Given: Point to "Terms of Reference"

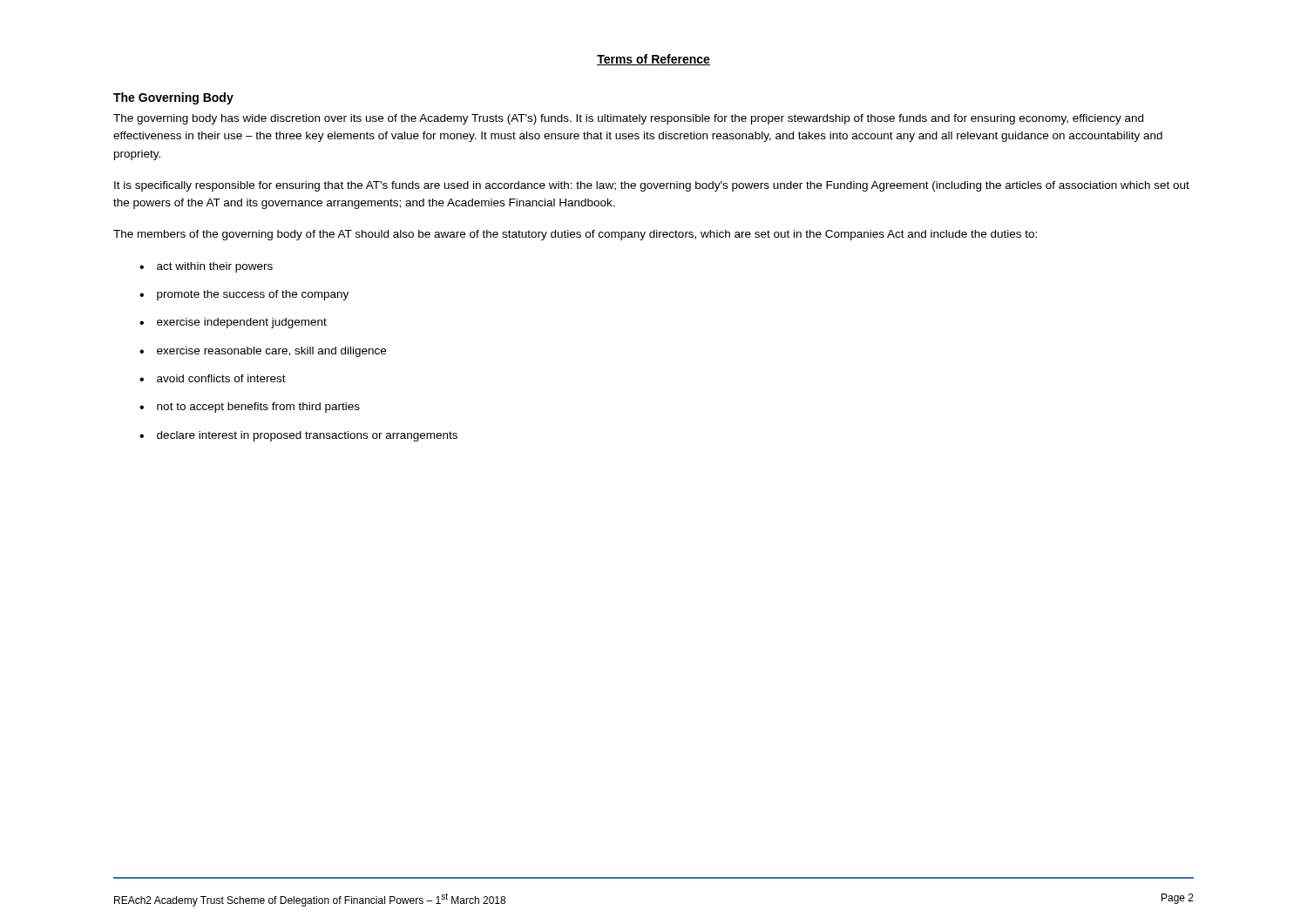Looking at the screenshot, I should pyautogui.click(x=654, y=59).
